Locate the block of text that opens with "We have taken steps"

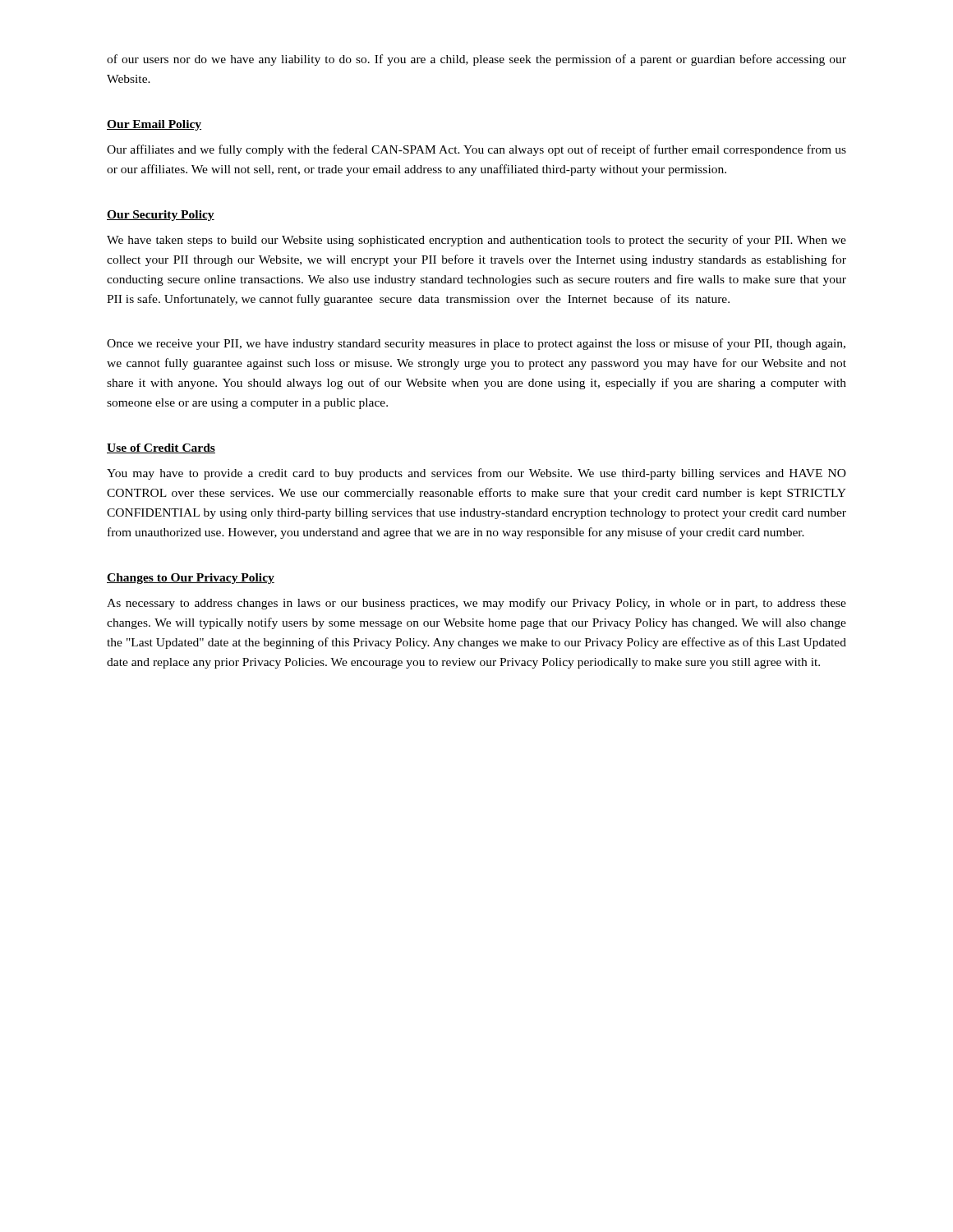476,269
